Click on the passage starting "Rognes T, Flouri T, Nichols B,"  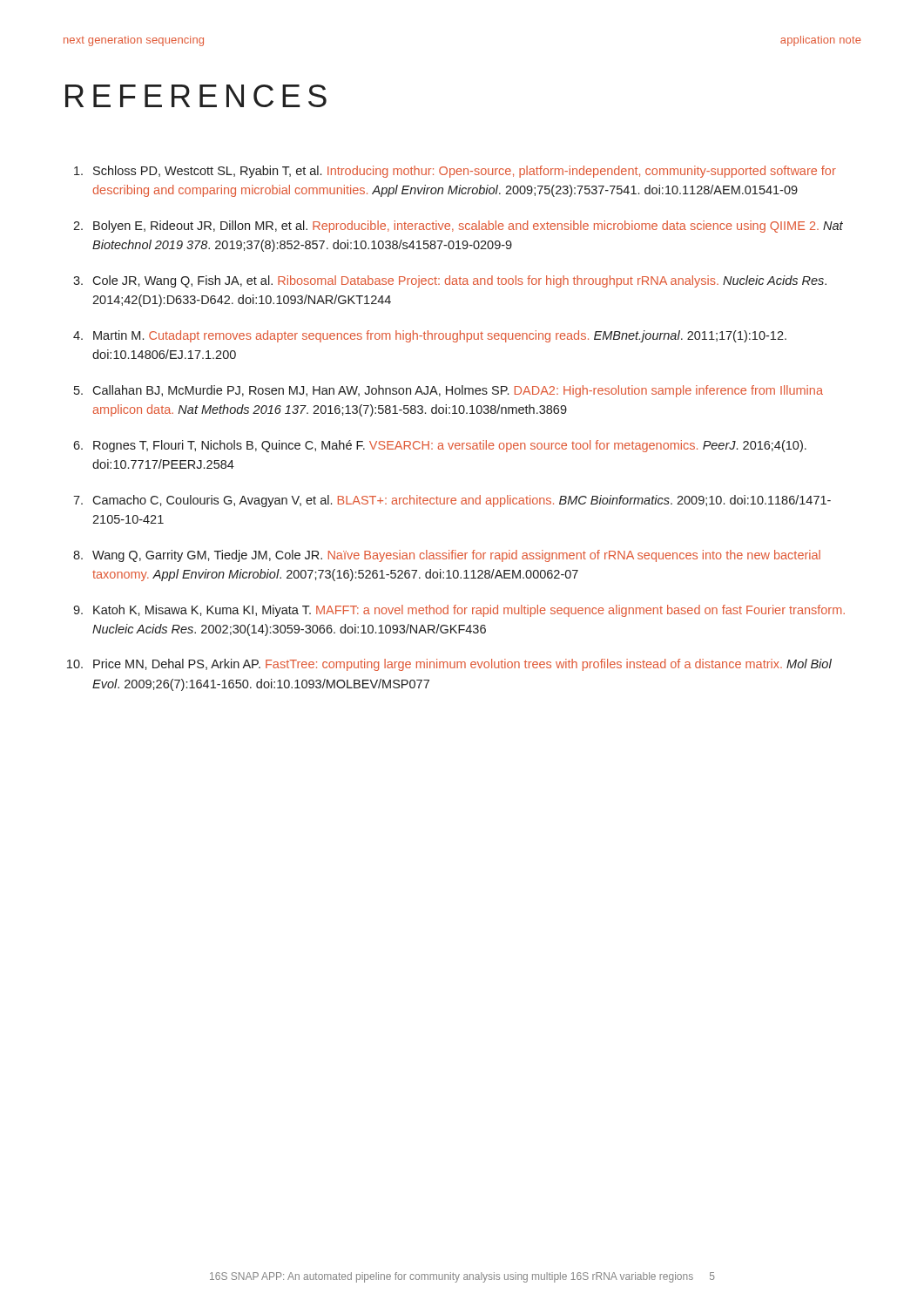(450, 455)
